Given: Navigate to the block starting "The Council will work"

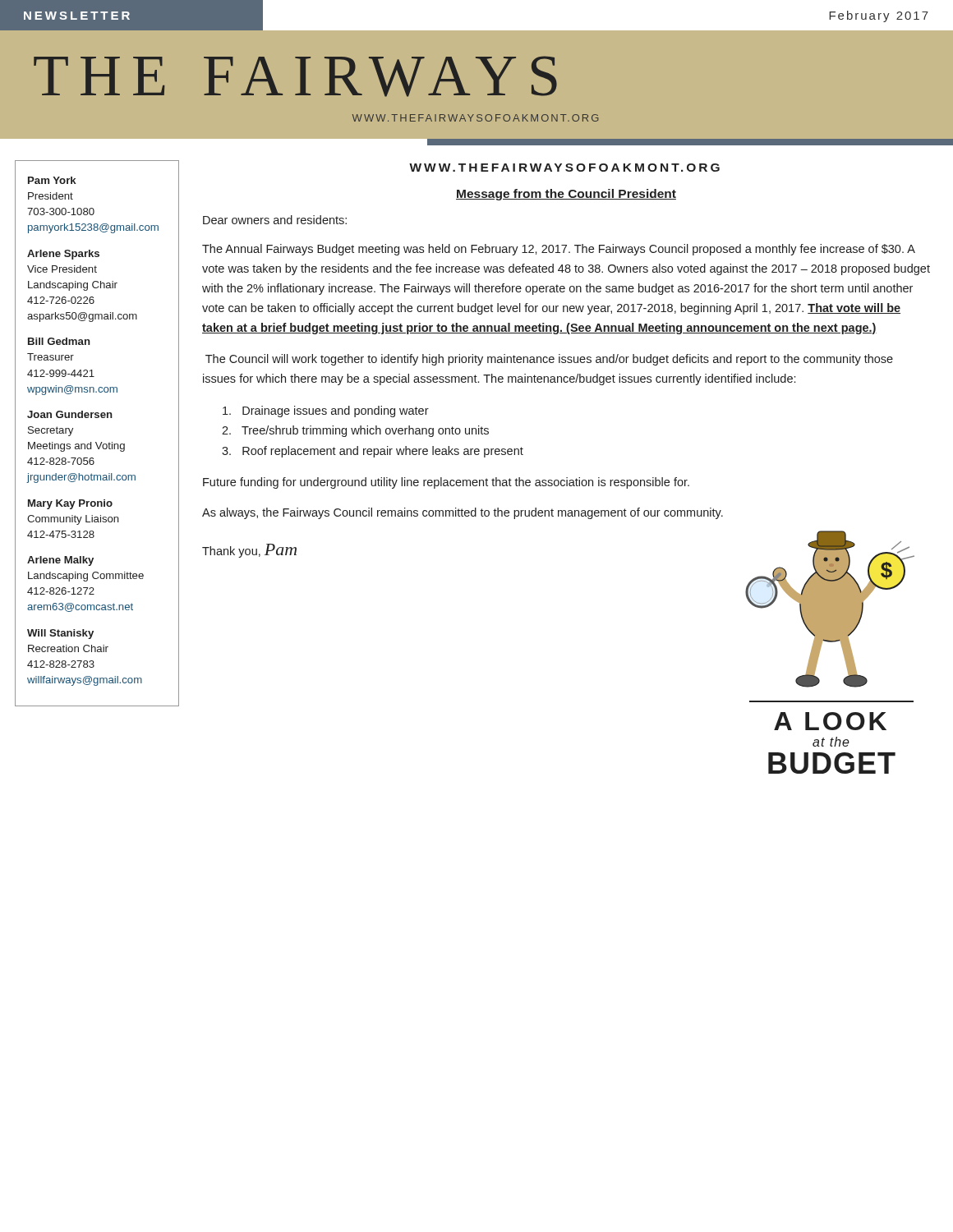Looking at the screenshot, I should (x=548, y=369).
